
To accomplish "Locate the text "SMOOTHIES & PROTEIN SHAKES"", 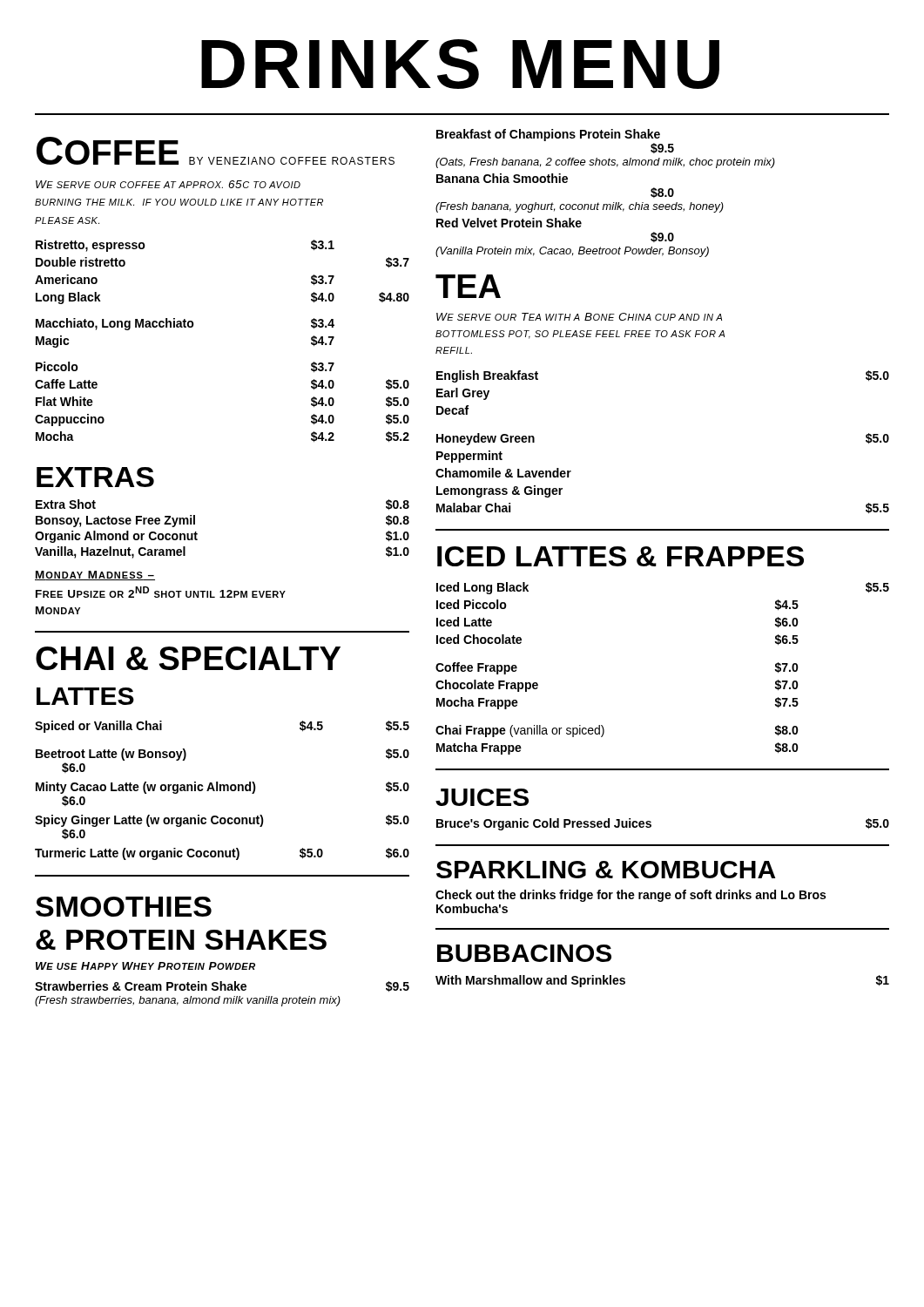I will (222, 923).
